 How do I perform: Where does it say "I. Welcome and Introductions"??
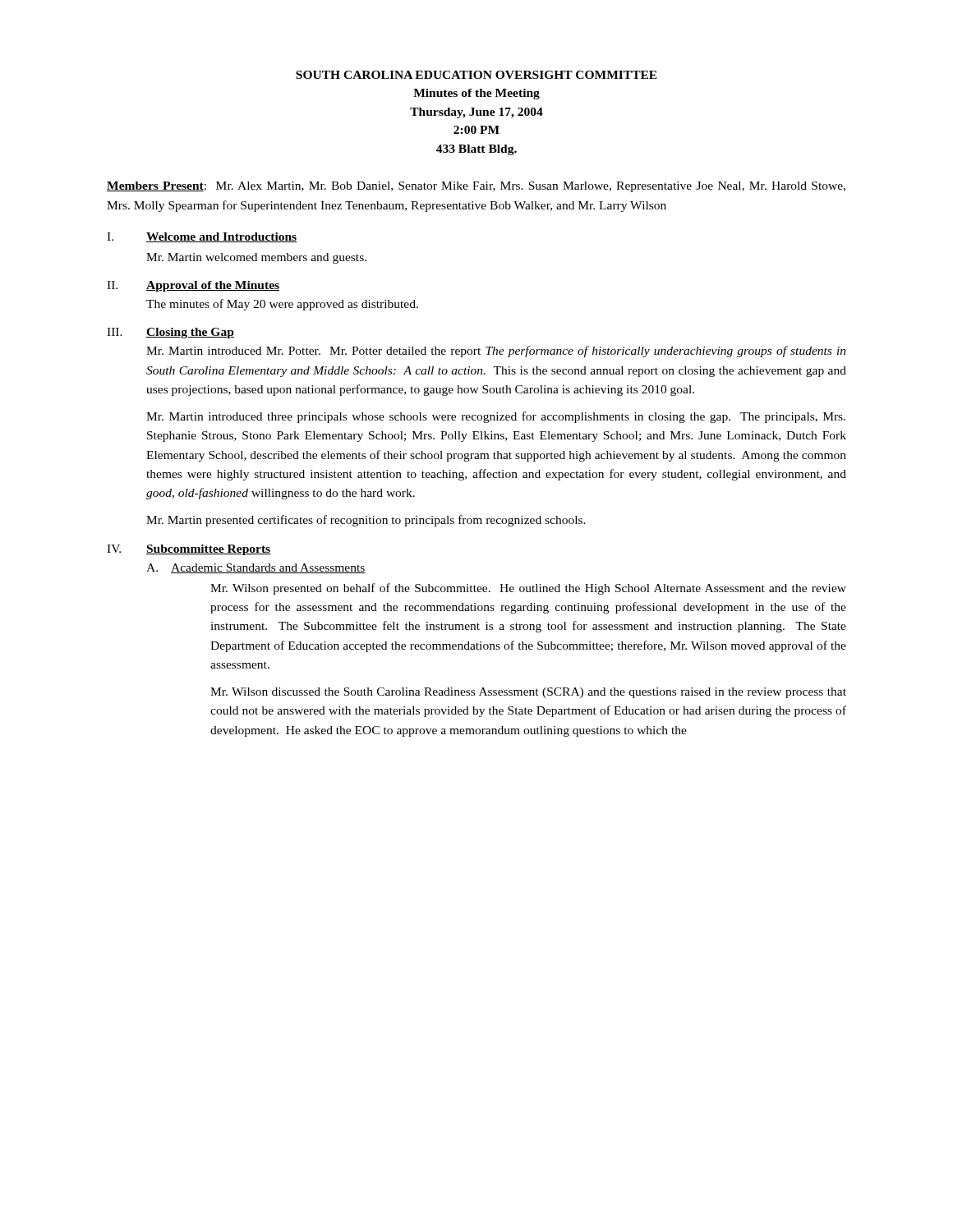coord(202,236)
